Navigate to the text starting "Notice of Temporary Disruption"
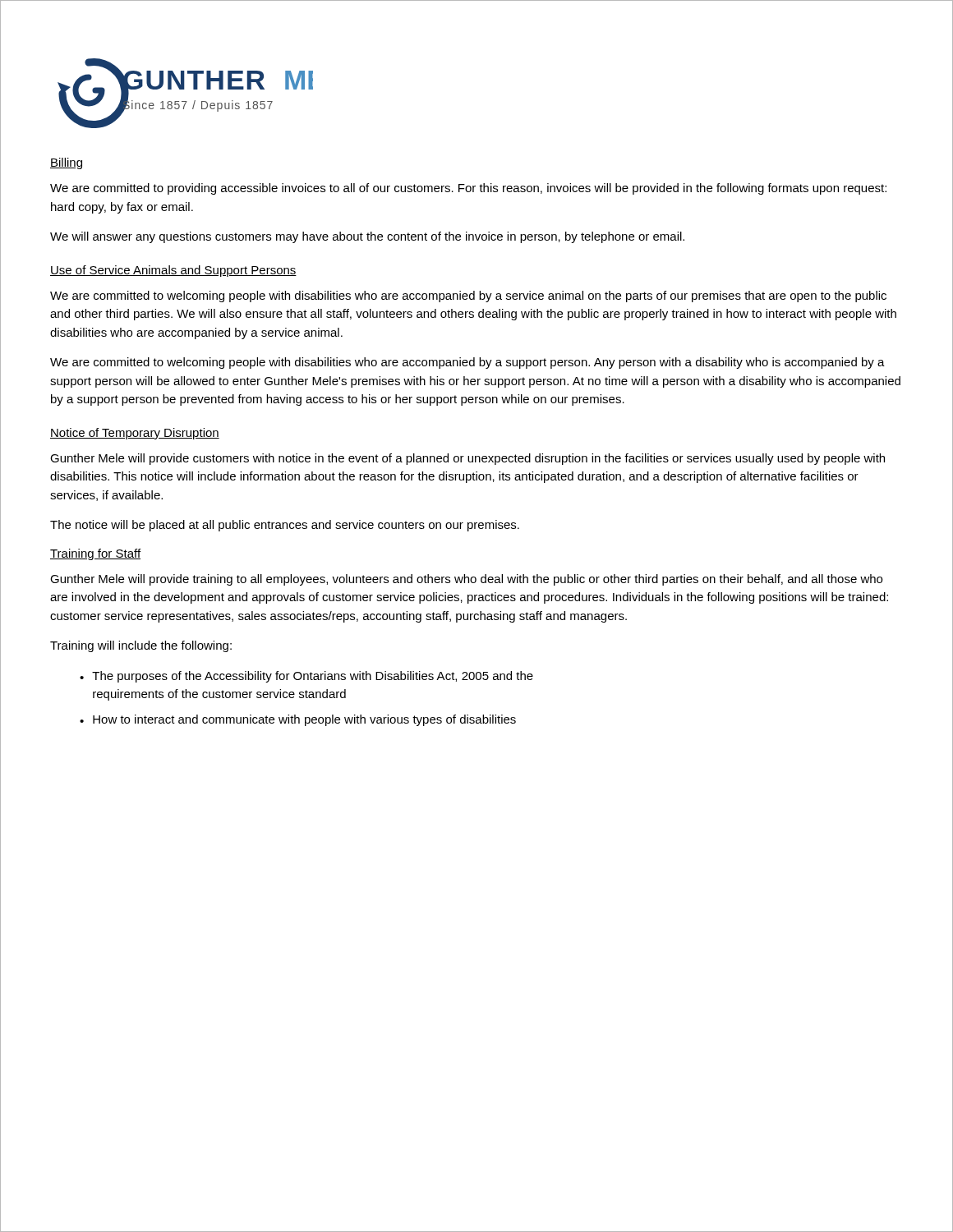The image size is (953, 1232). tap(135, 432)
